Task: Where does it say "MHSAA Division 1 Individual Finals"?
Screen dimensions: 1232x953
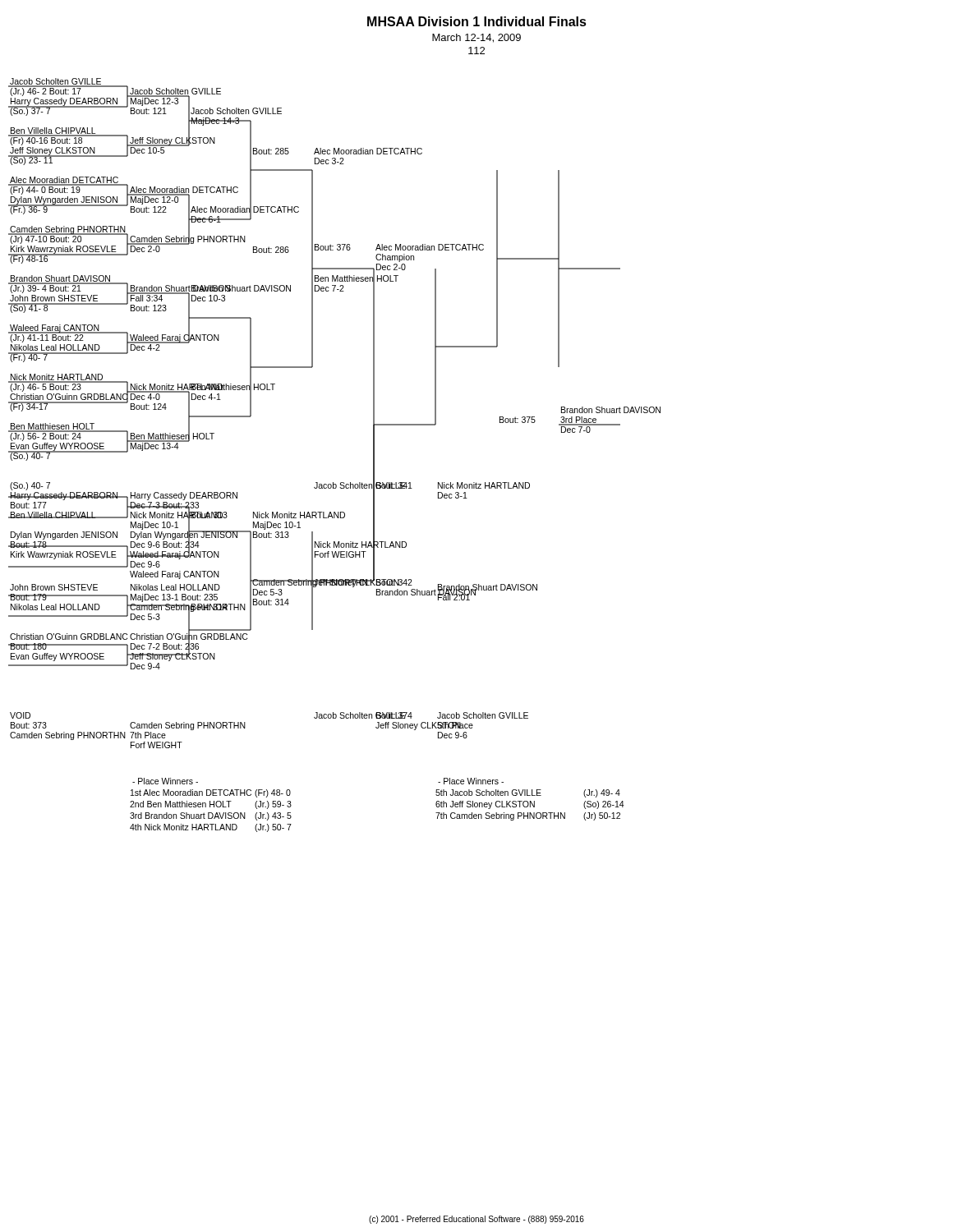Action: 476,22
